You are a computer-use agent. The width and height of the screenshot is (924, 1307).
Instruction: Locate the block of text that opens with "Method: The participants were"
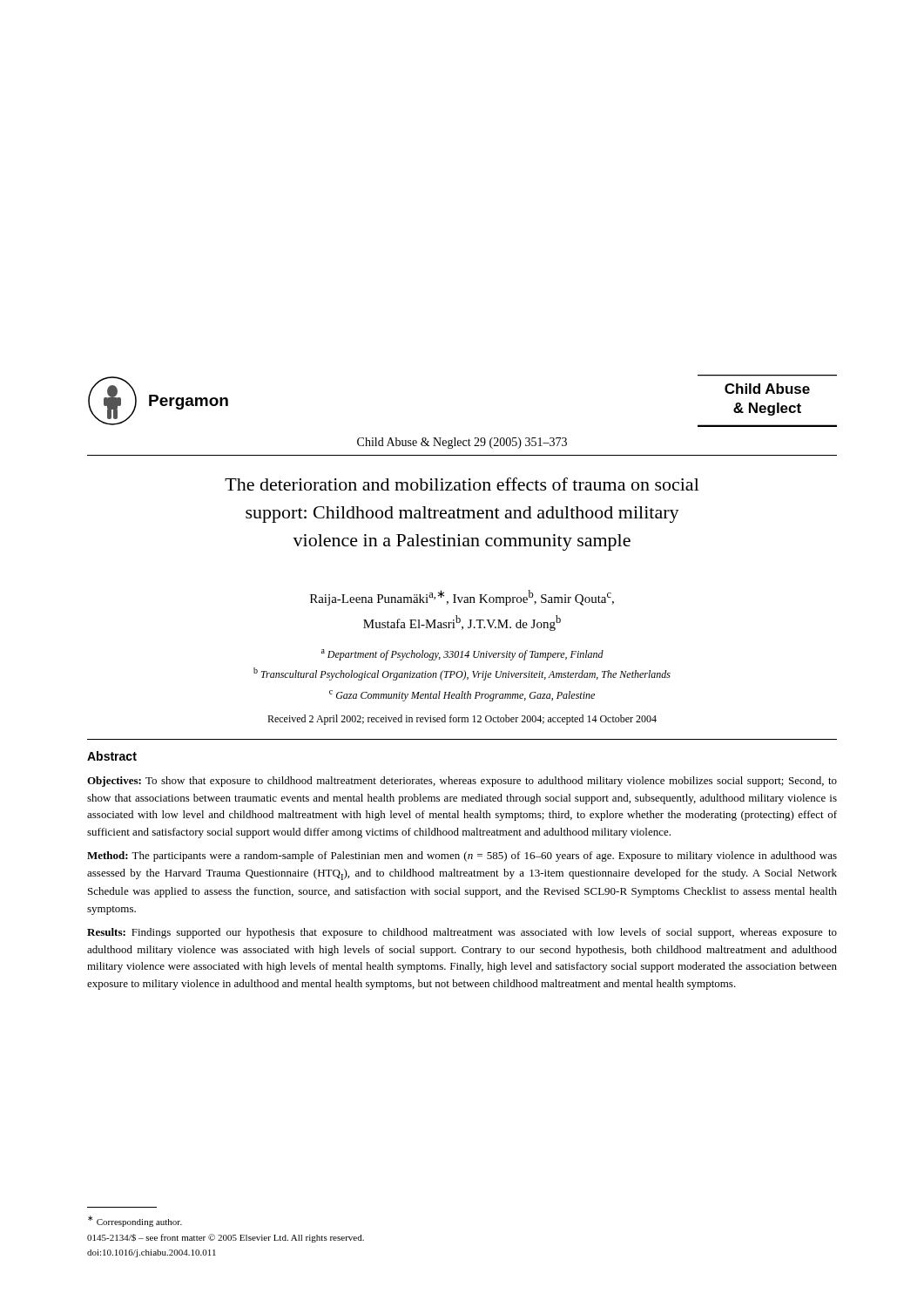(x=462, y=882)
